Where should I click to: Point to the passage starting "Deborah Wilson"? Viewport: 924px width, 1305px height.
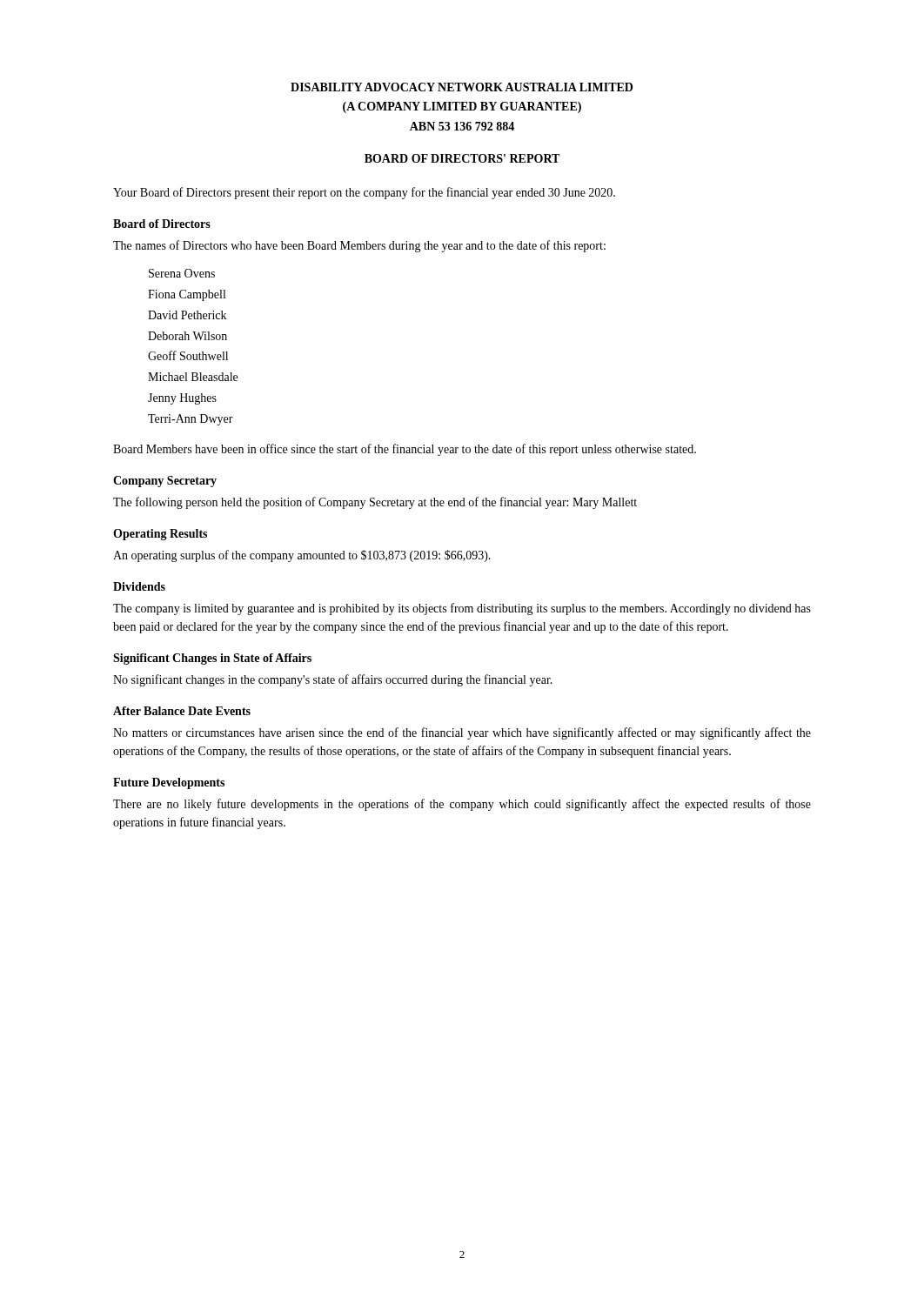coord(188,336)
